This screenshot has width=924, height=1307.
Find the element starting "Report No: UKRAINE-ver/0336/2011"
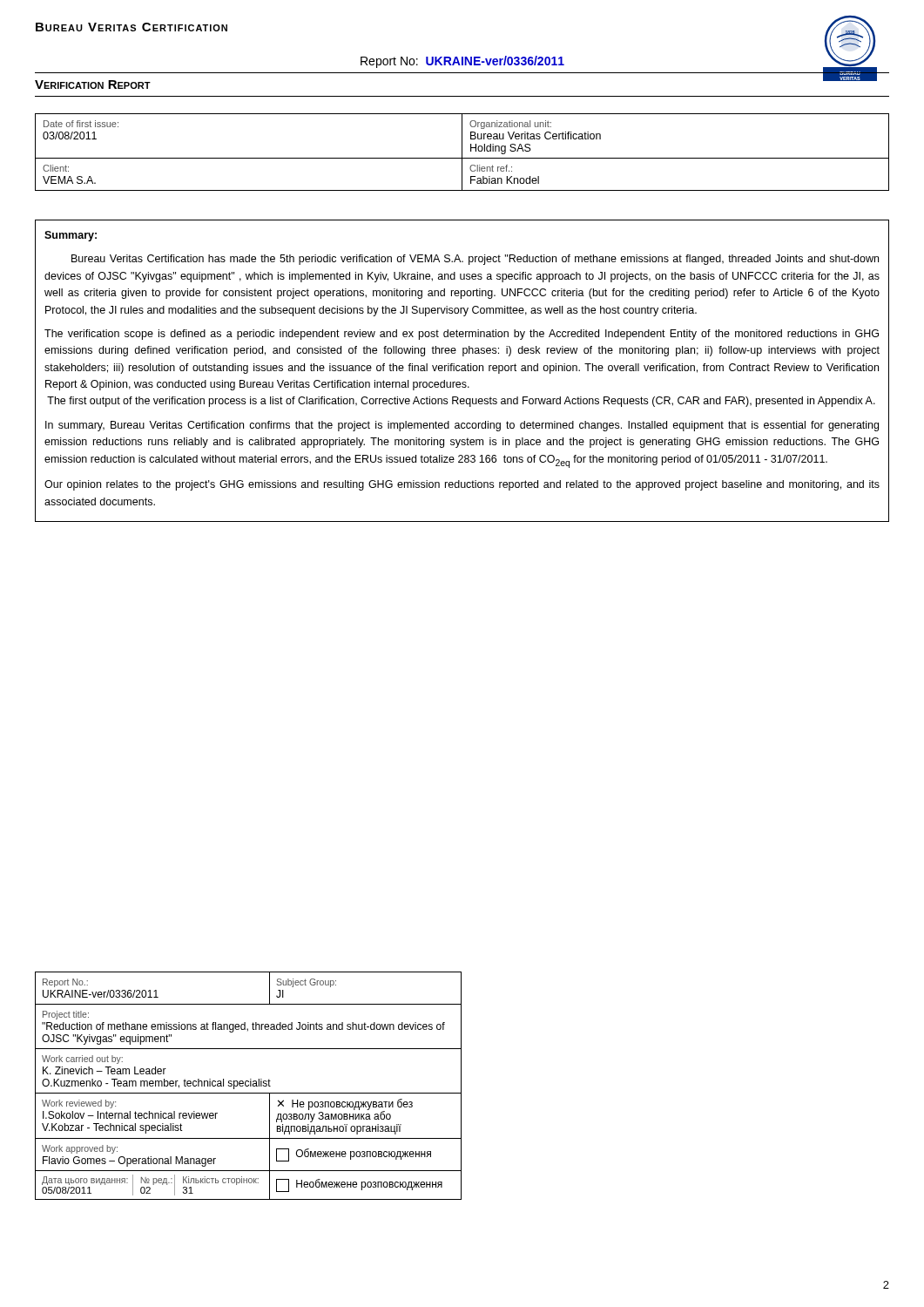click(462, 61)
